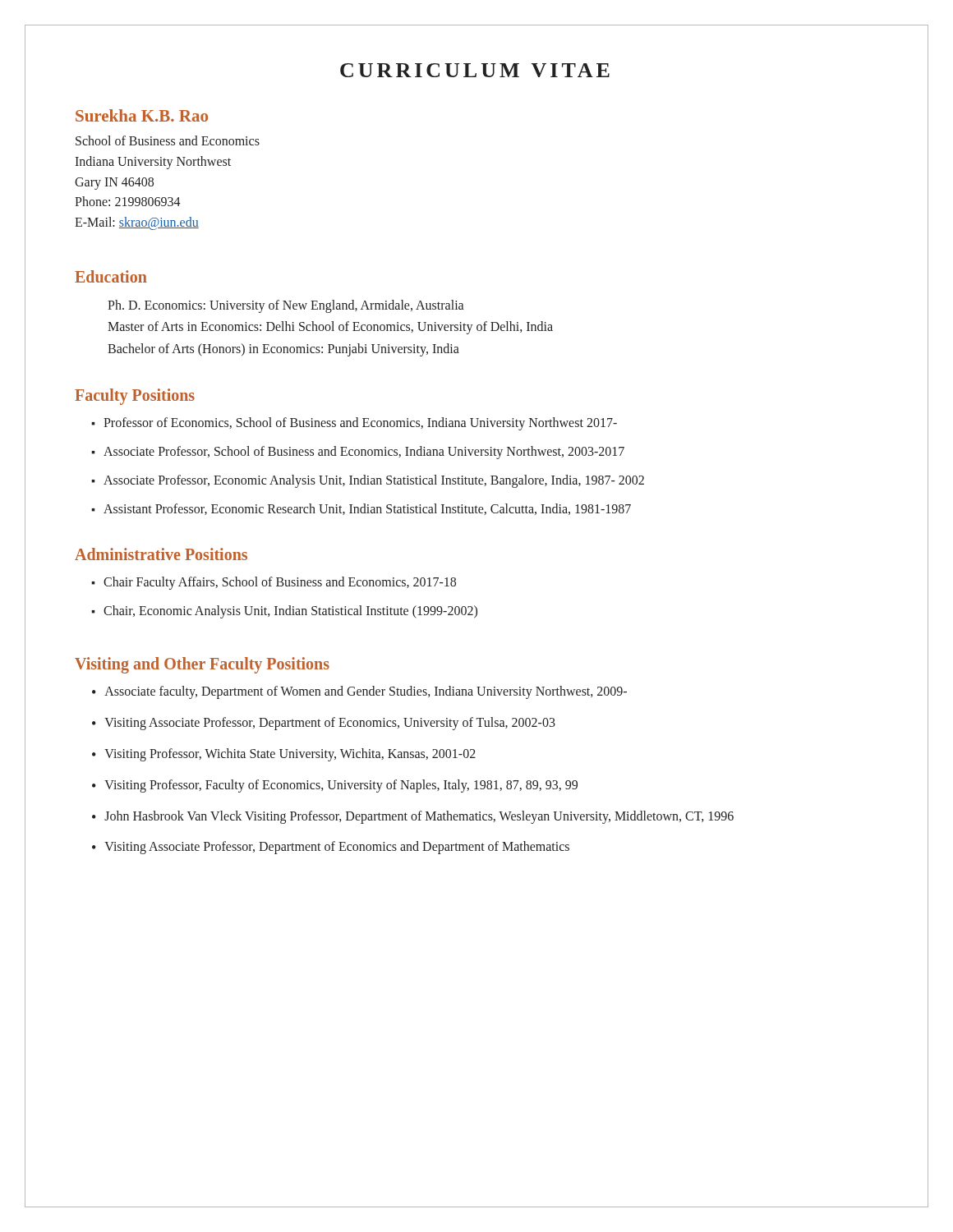Select the list item with the text "Visiting Associate Professor, Department of Economics and Department"
Viewport: 953px width, 1232px height.
(491, 847)
